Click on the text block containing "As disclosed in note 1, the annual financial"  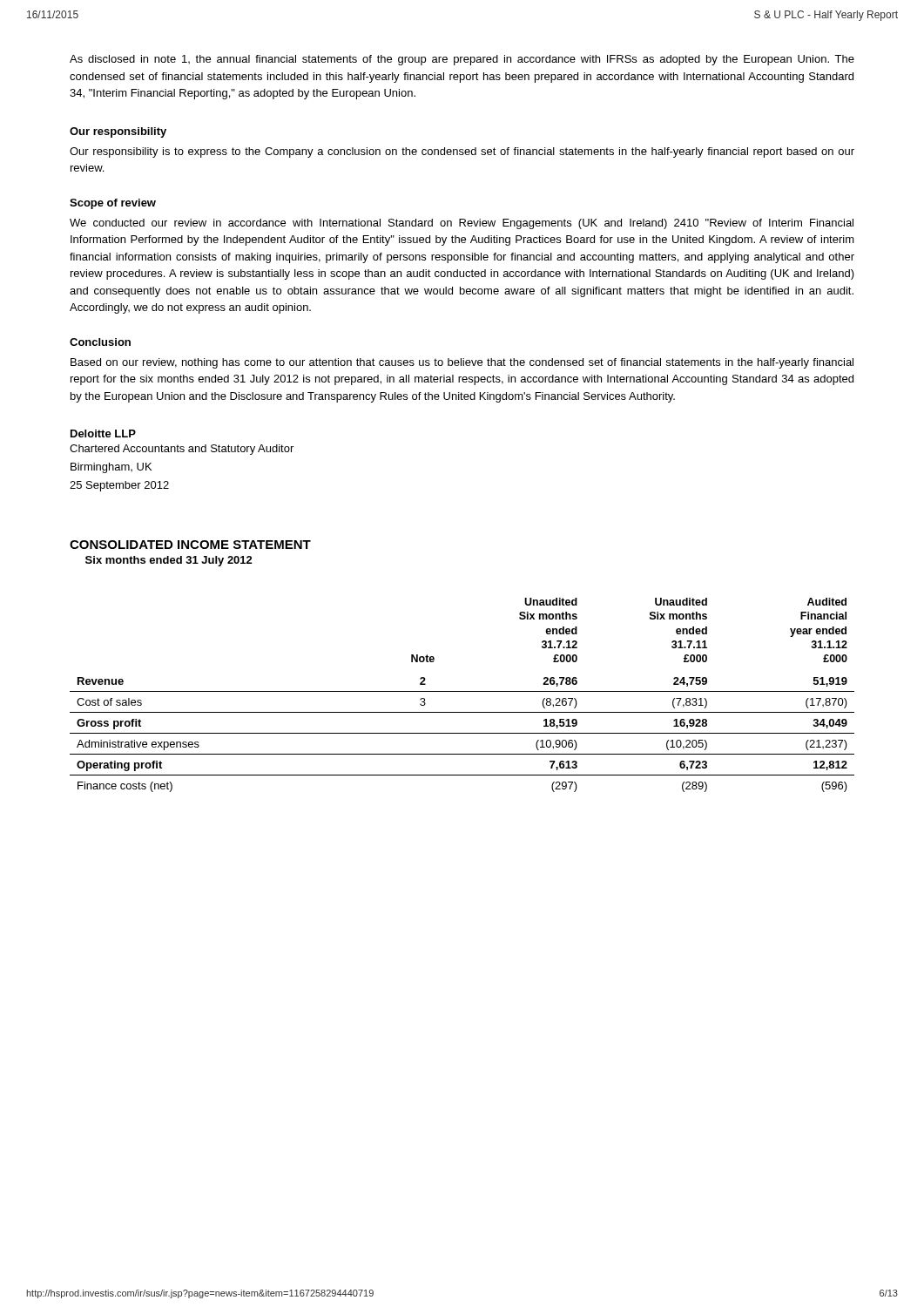(x=462, y=76)
